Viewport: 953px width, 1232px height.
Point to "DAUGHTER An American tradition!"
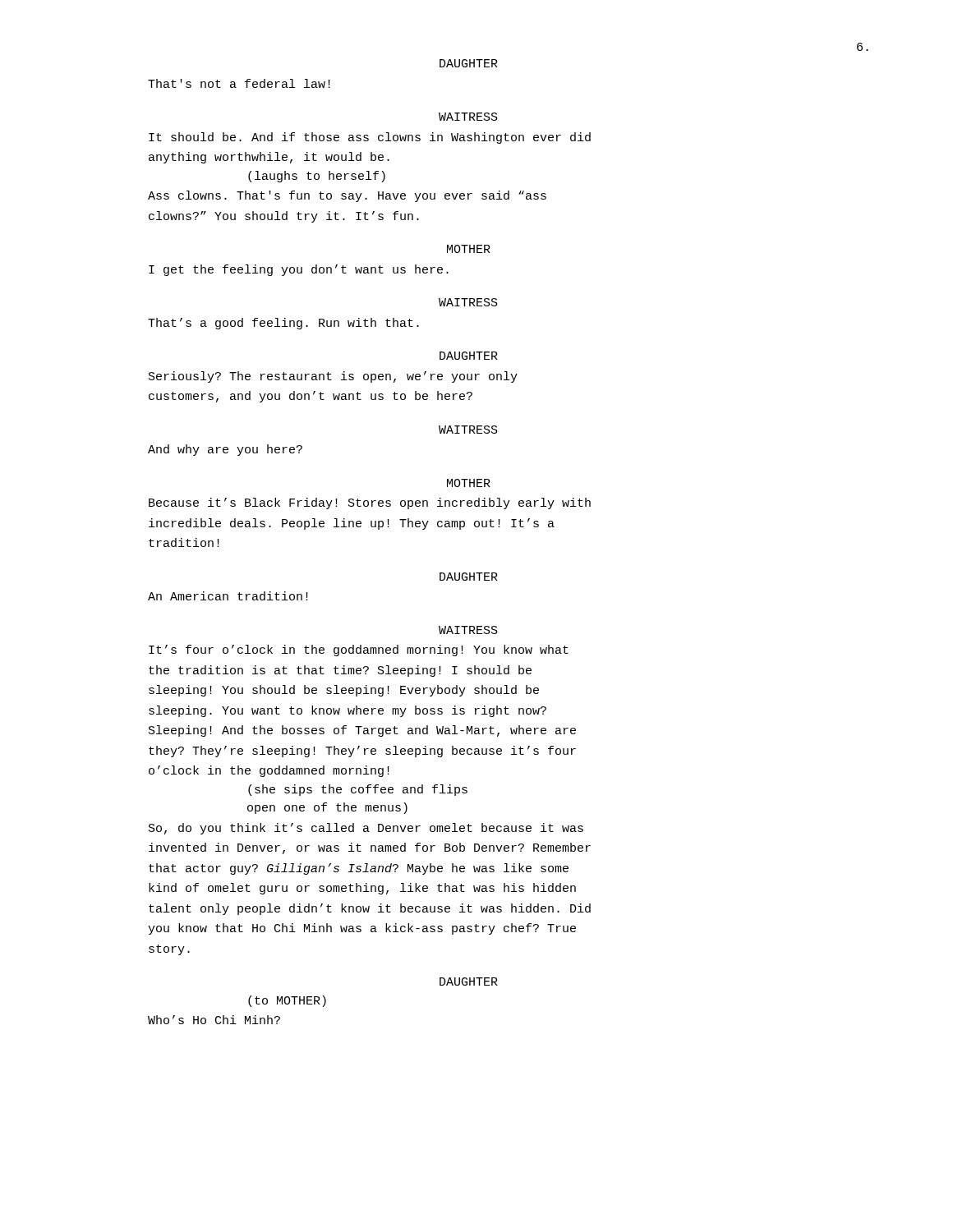click(x=468, y=588)
